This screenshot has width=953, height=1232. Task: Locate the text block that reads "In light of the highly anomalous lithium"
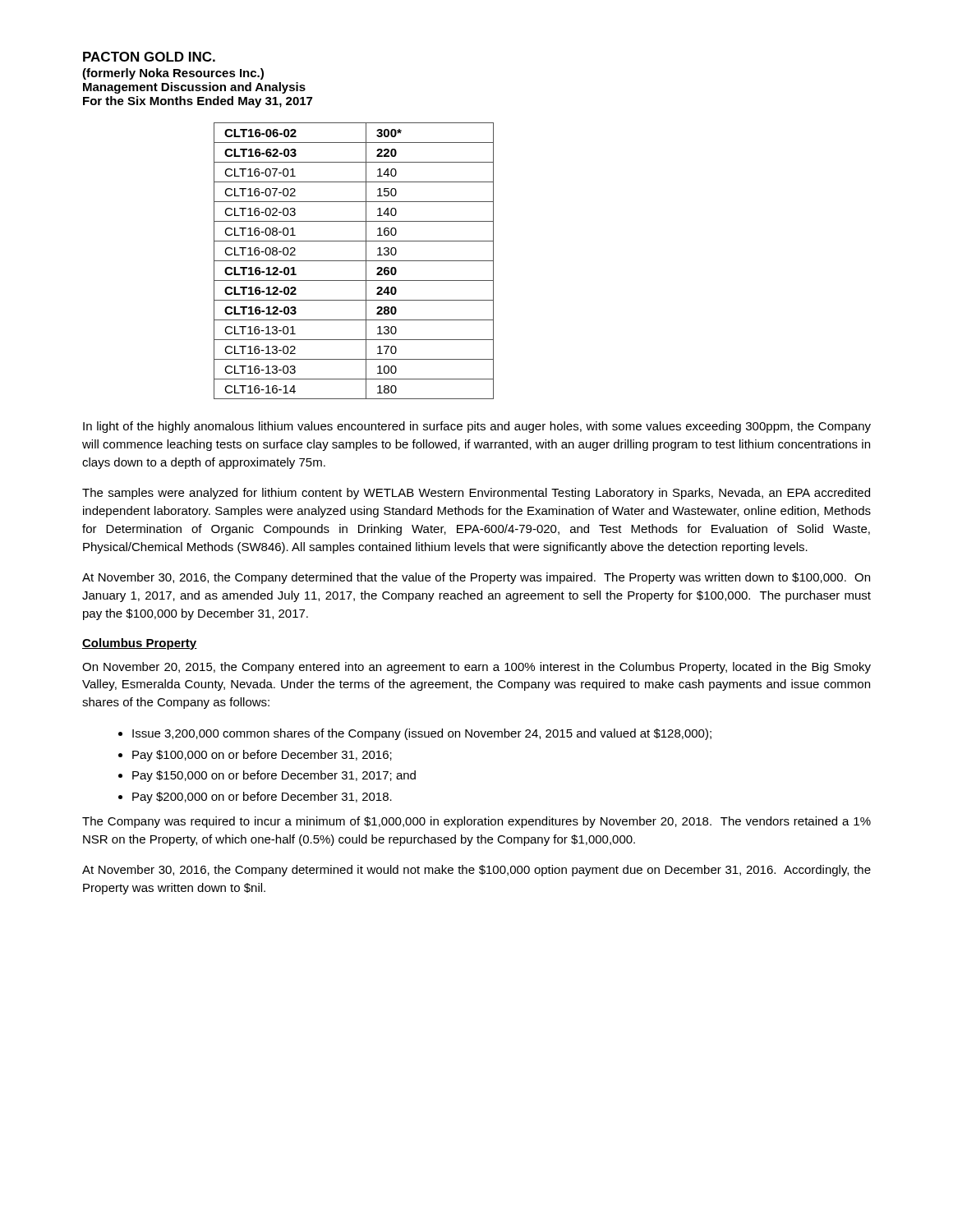(x=476, y=444)
